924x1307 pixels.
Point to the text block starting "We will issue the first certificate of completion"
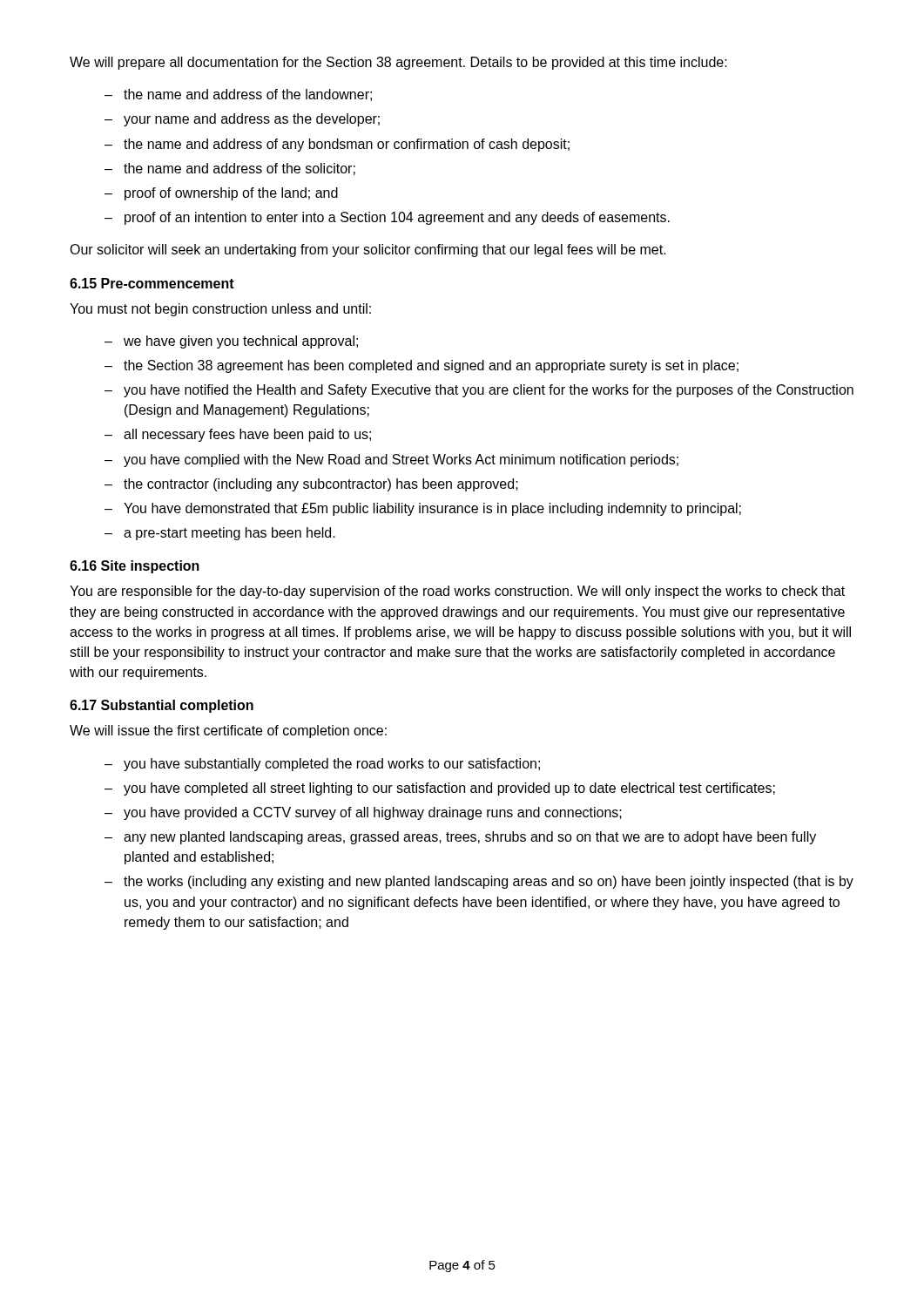click(229, 731)
